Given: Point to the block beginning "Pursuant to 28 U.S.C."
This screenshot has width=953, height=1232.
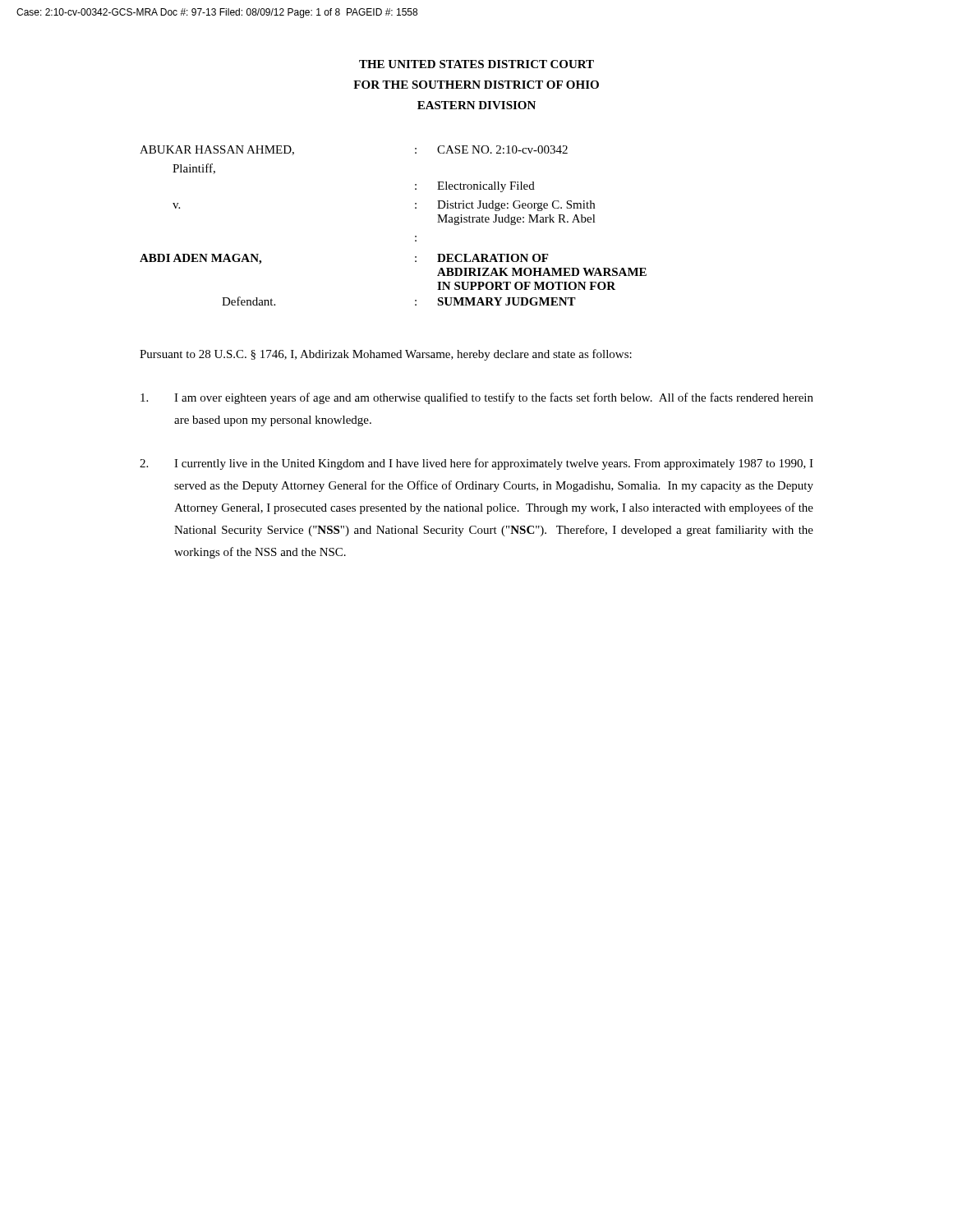Looking at the screenshot, I should coord(386,354).
